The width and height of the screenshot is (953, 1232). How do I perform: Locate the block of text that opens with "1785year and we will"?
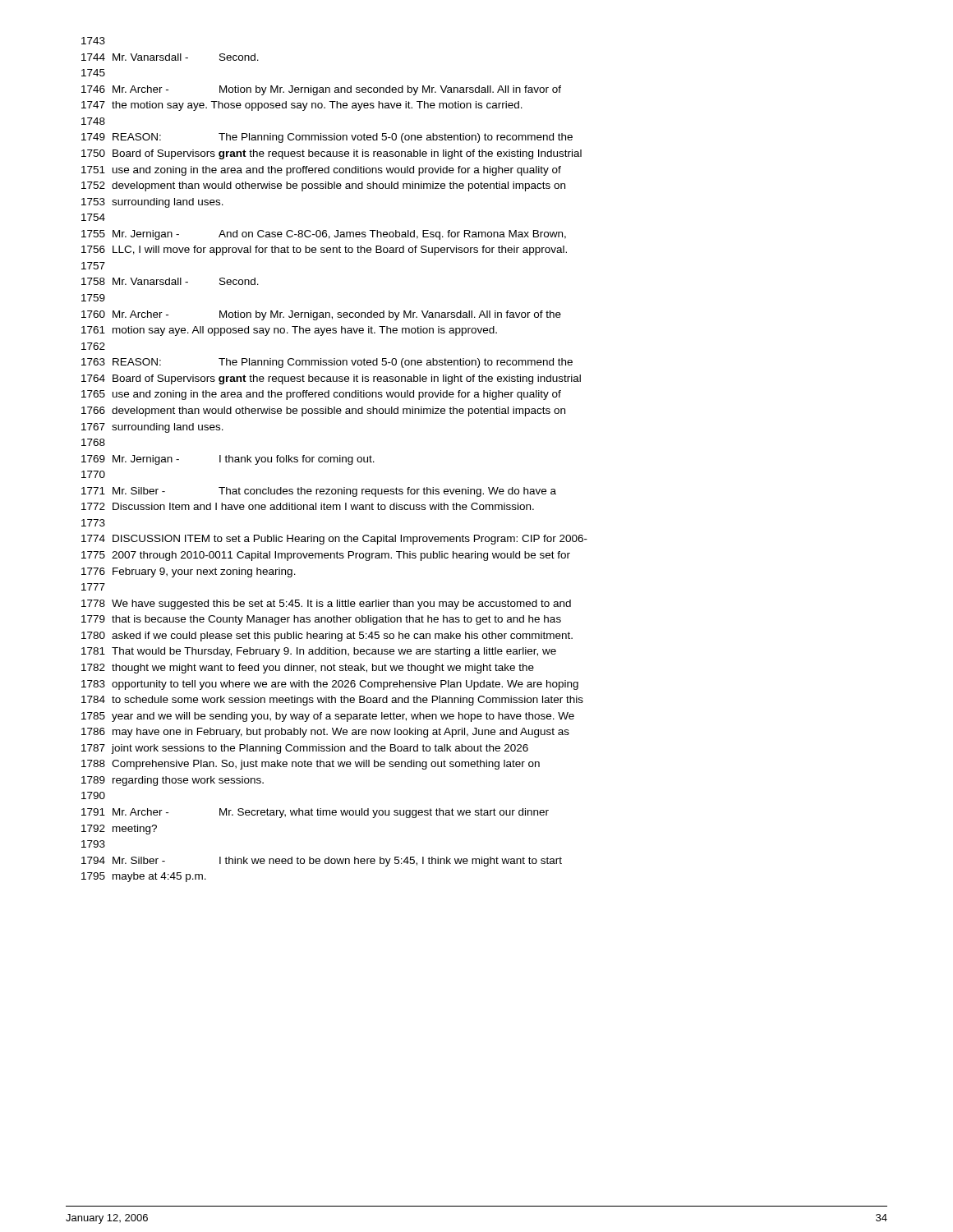click(476, 716)
